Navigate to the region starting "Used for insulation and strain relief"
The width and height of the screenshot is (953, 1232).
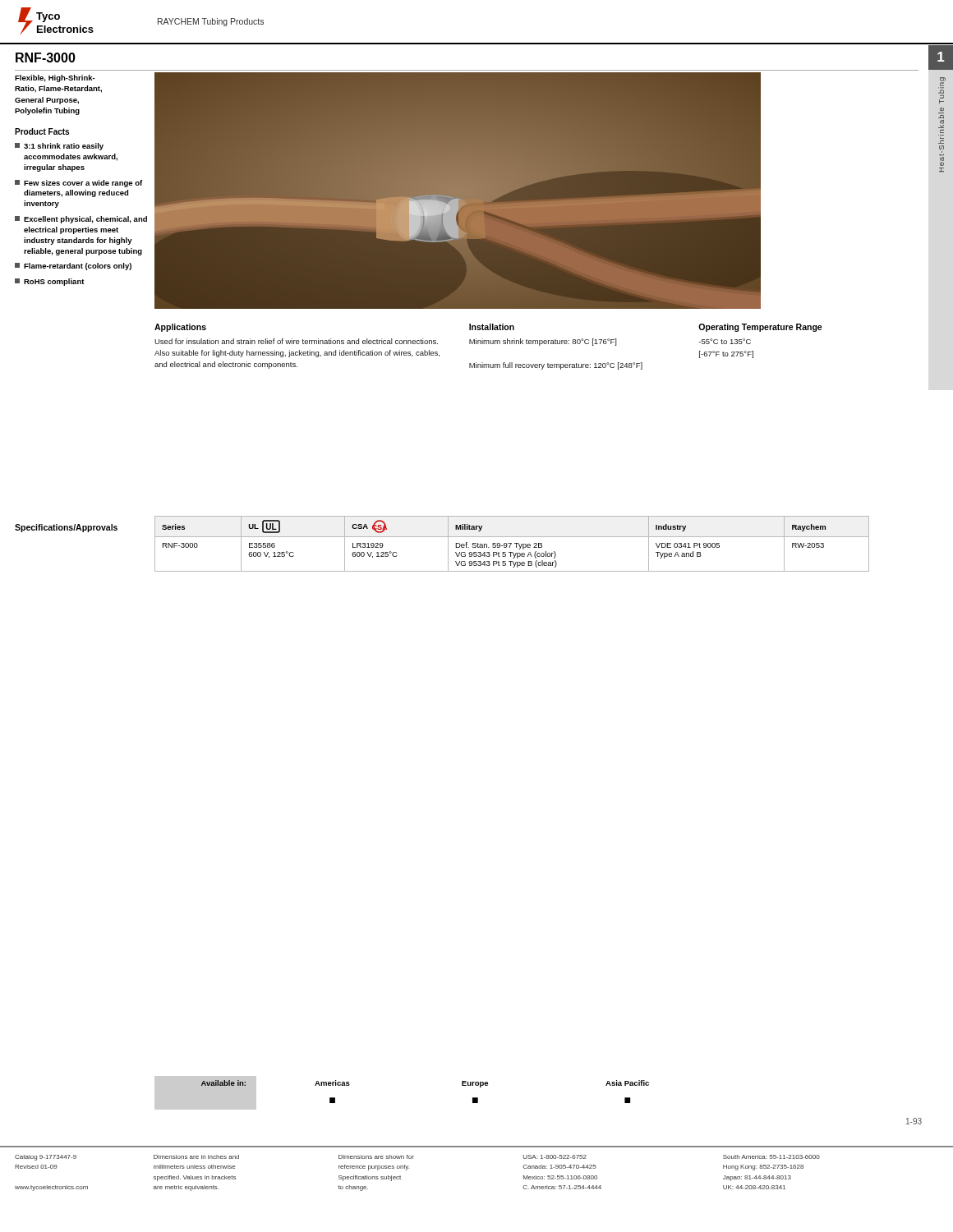297,353
